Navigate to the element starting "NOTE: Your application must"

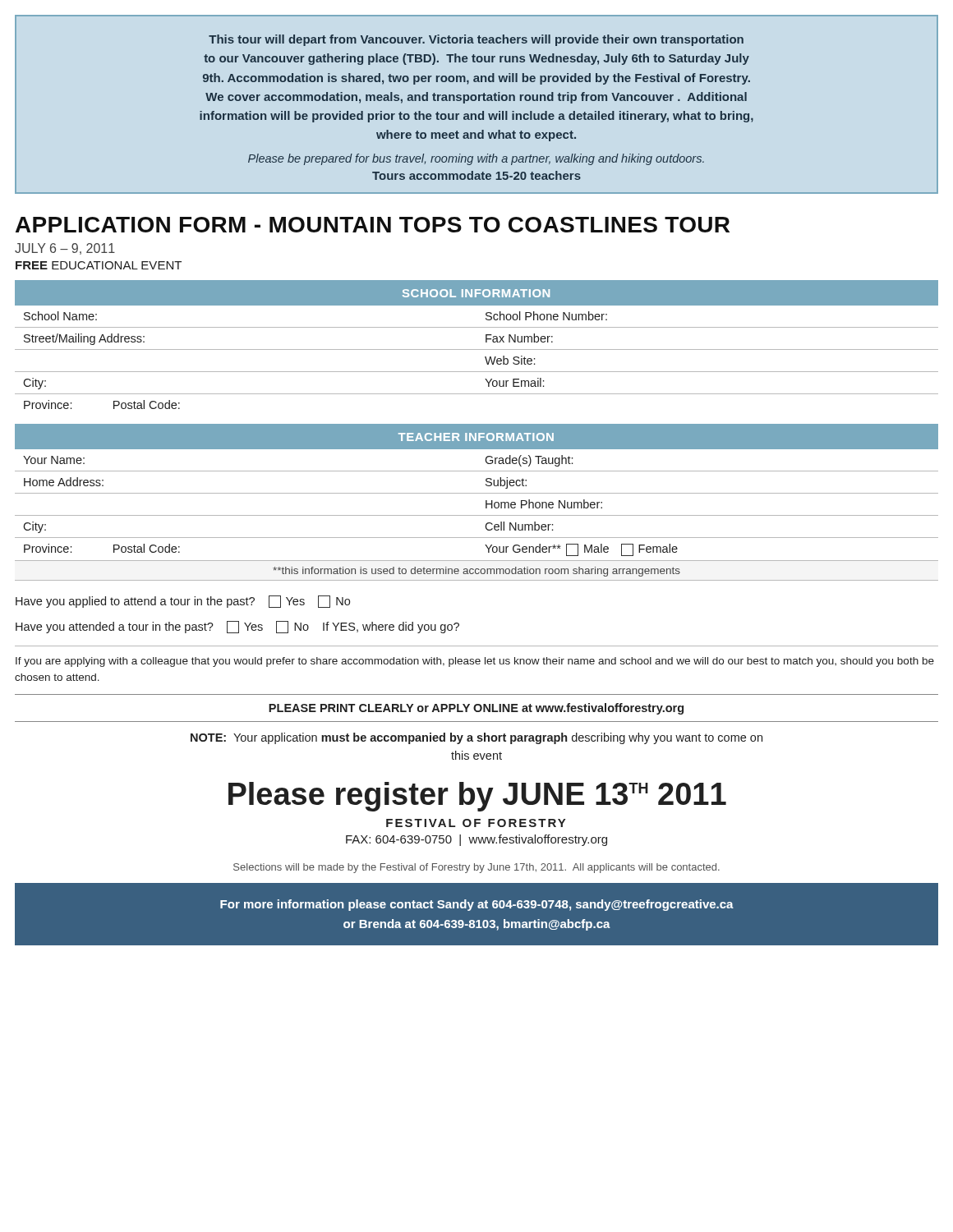[476, 747]
